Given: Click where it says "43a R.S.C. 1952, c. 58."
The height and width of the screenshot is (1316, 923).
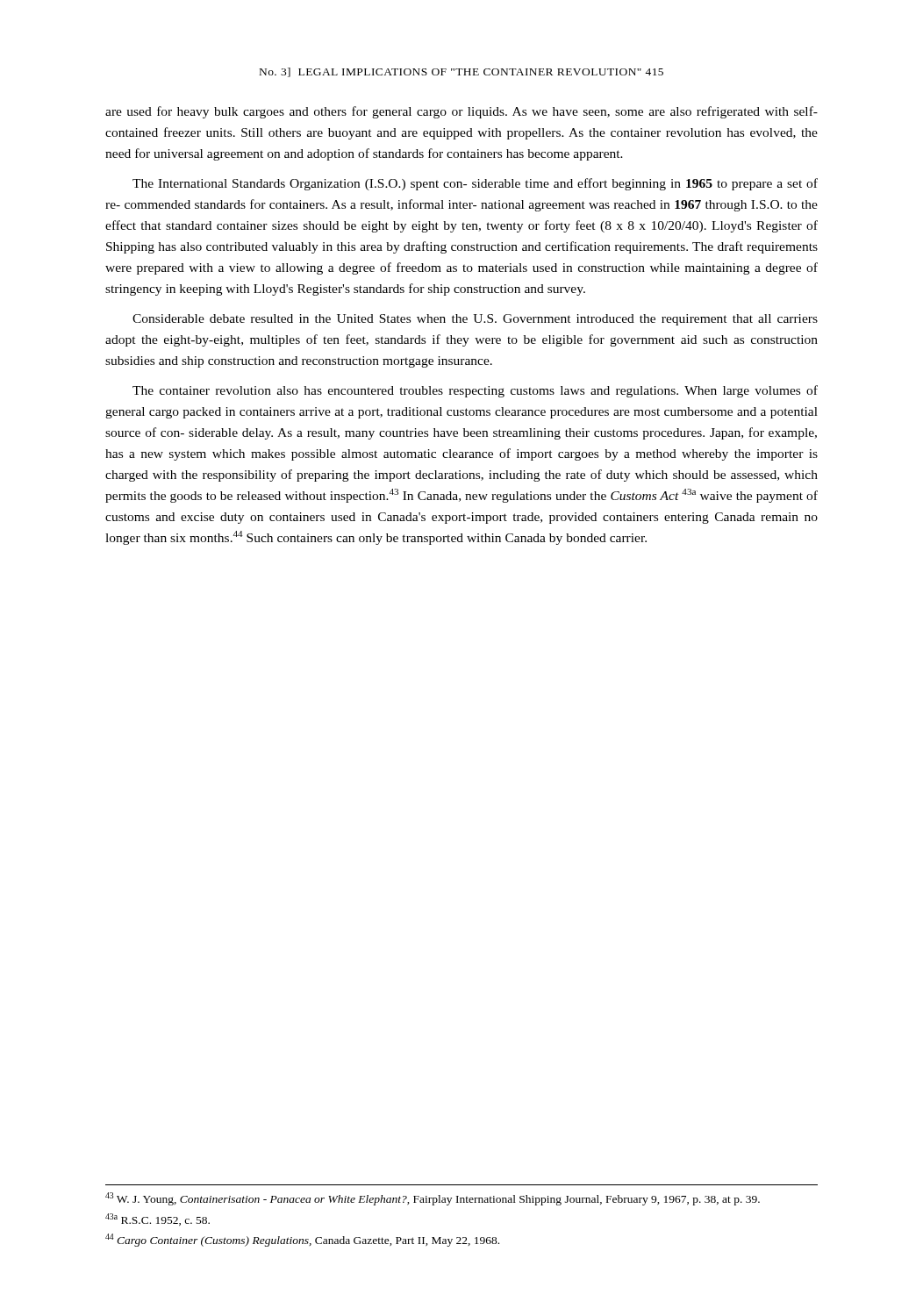Looking at the screenshot, I should click(x=158, y=1219).
